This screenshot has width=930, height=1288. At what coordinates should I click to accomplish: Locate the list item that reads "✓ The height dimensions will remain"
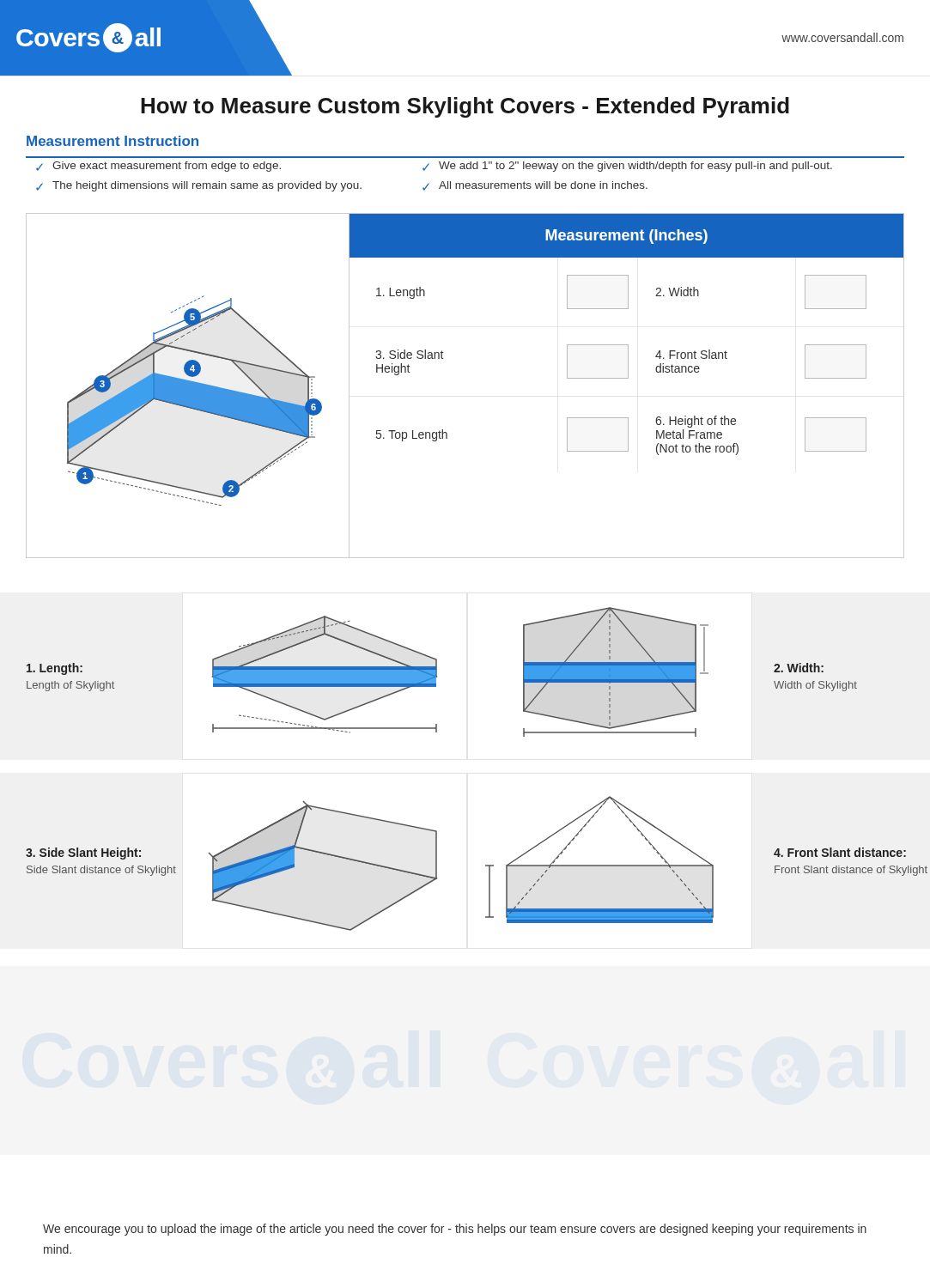[x=198, y=187]
